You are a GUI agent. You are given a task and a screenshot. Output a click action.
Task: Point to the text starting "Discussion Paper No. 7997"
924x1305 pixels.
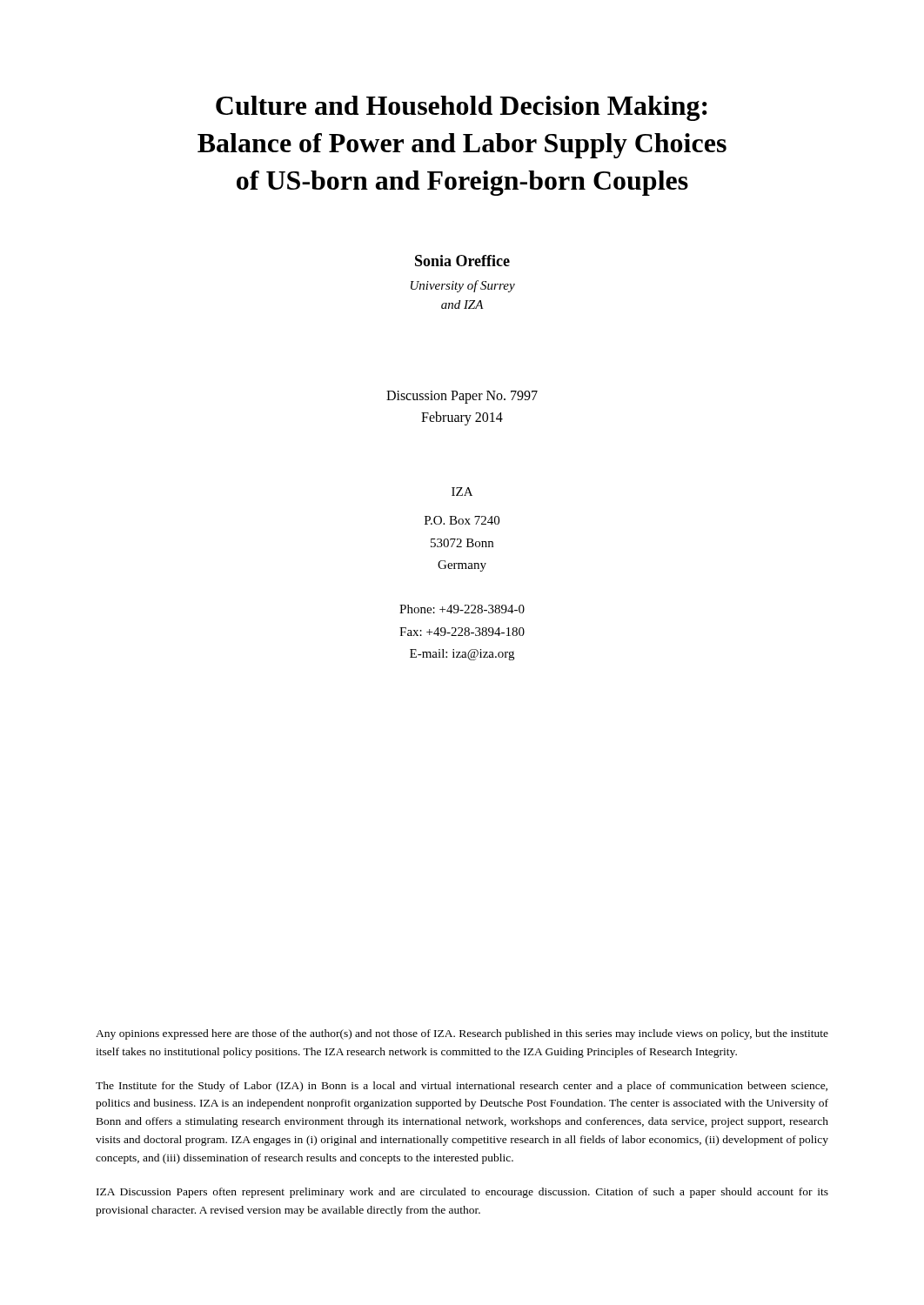point(462,406)
